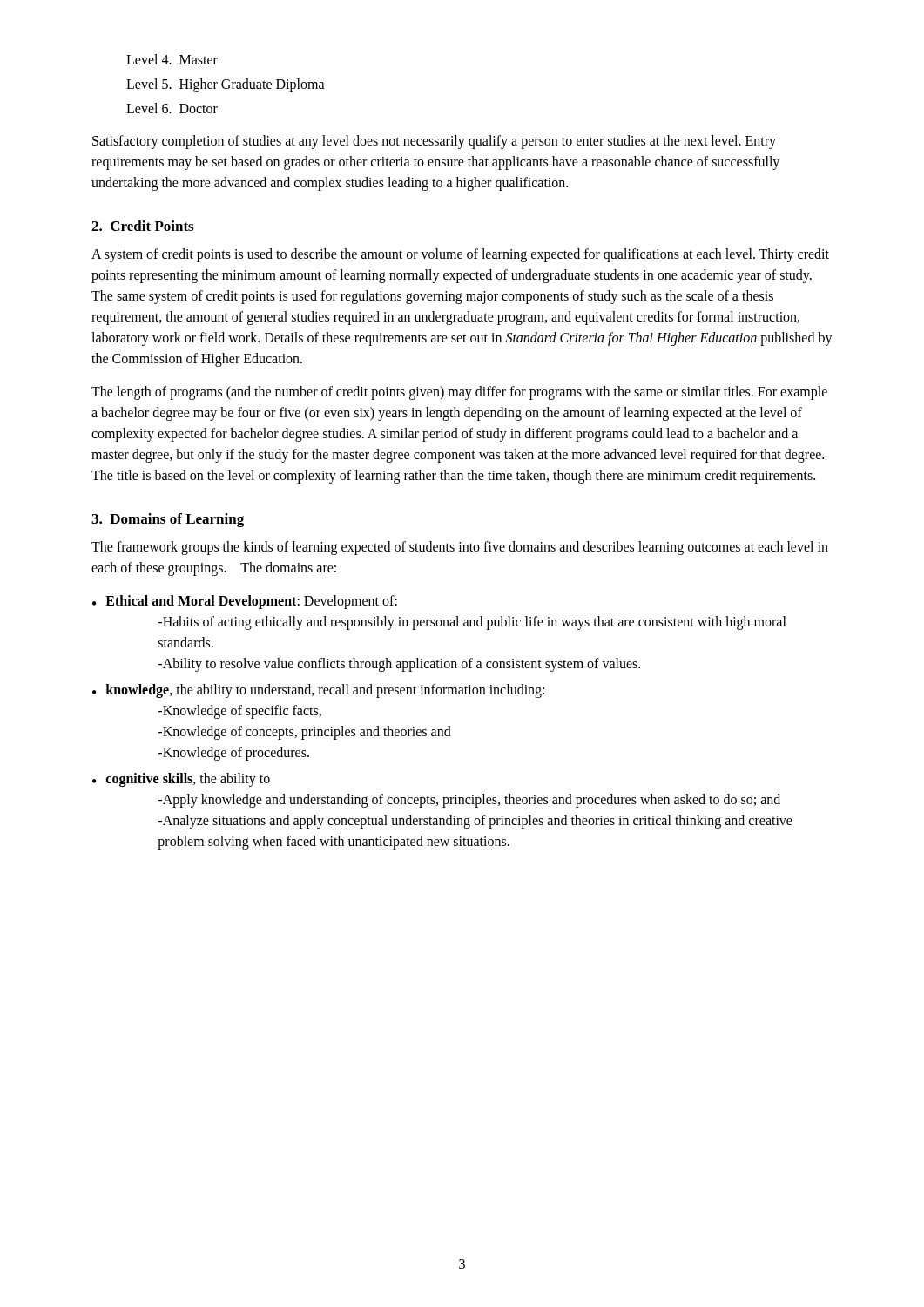Where is the passage that starts "• knowledge, the"?
The width and height of the screenshot is (924, 1307).
click(x=318, y=691)
